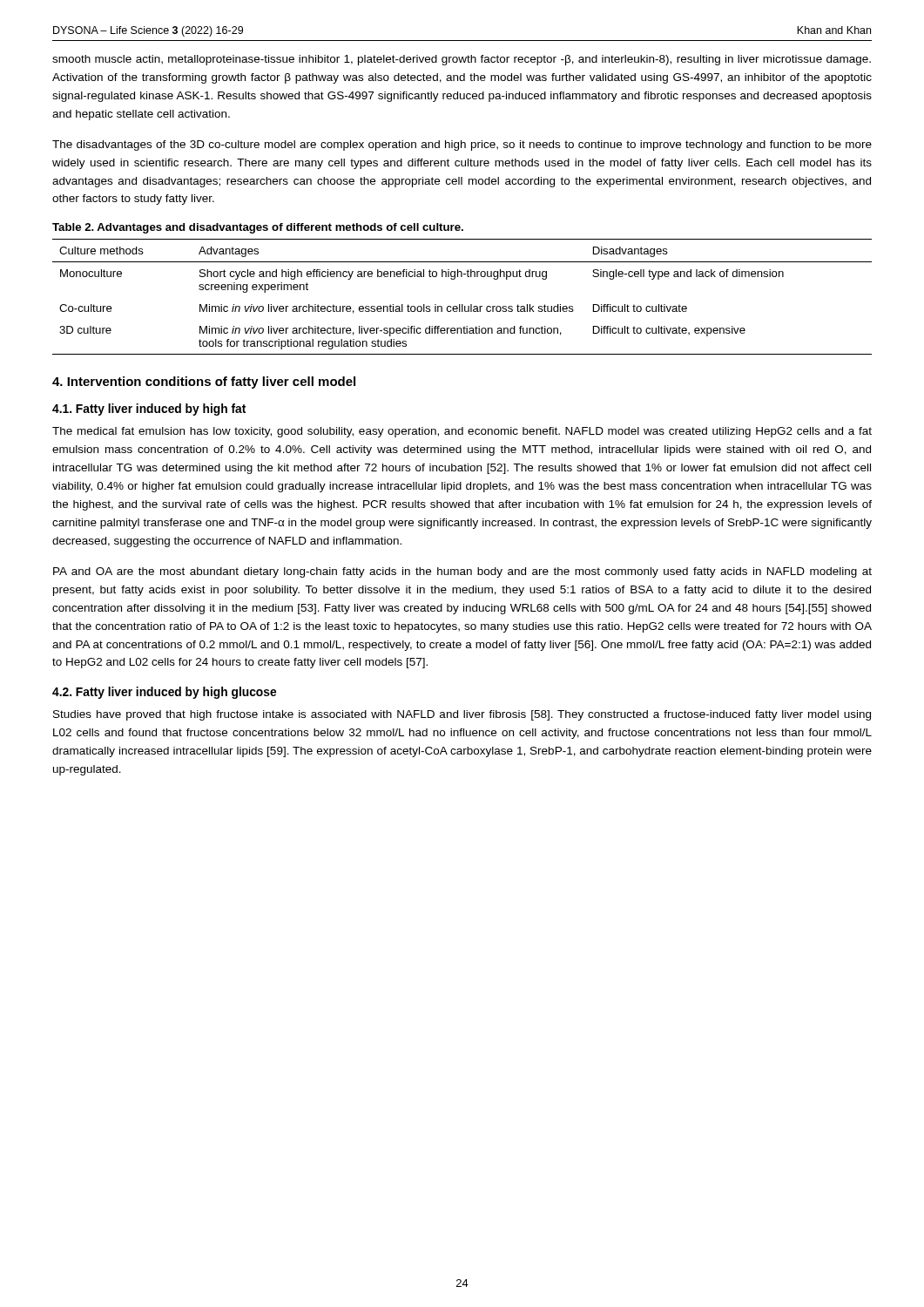The width and height of the screenshot is (924, 1307).
Task: Select the table that reads "Difficult to cultivate"
Action: click(462, 297)
